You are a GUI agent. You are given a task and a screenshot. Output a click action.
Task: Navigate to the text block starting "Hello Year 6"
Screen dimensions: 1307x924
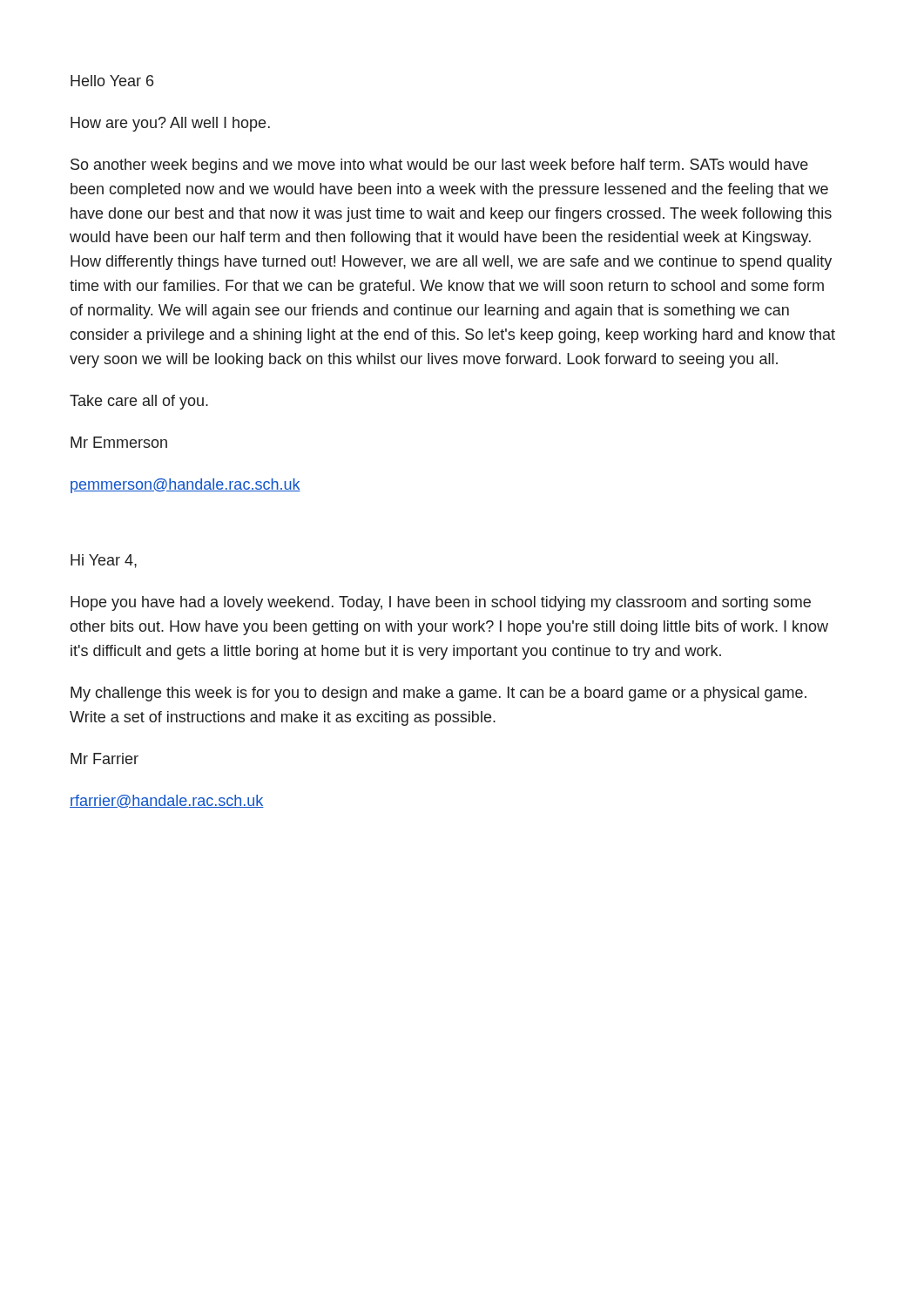pyautogui.click(x=112, y=81)
